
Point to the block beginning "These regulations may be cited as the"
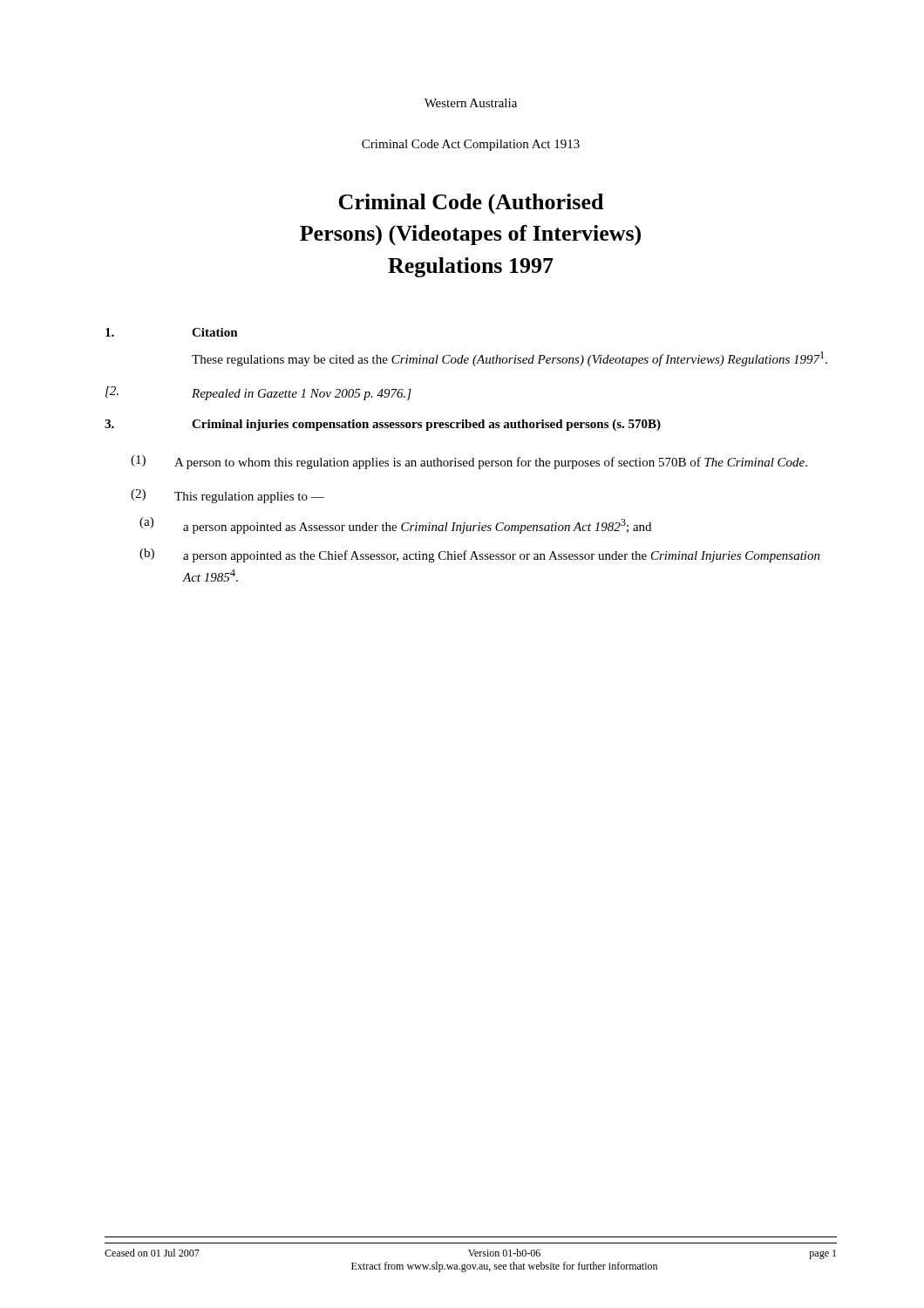510,358
